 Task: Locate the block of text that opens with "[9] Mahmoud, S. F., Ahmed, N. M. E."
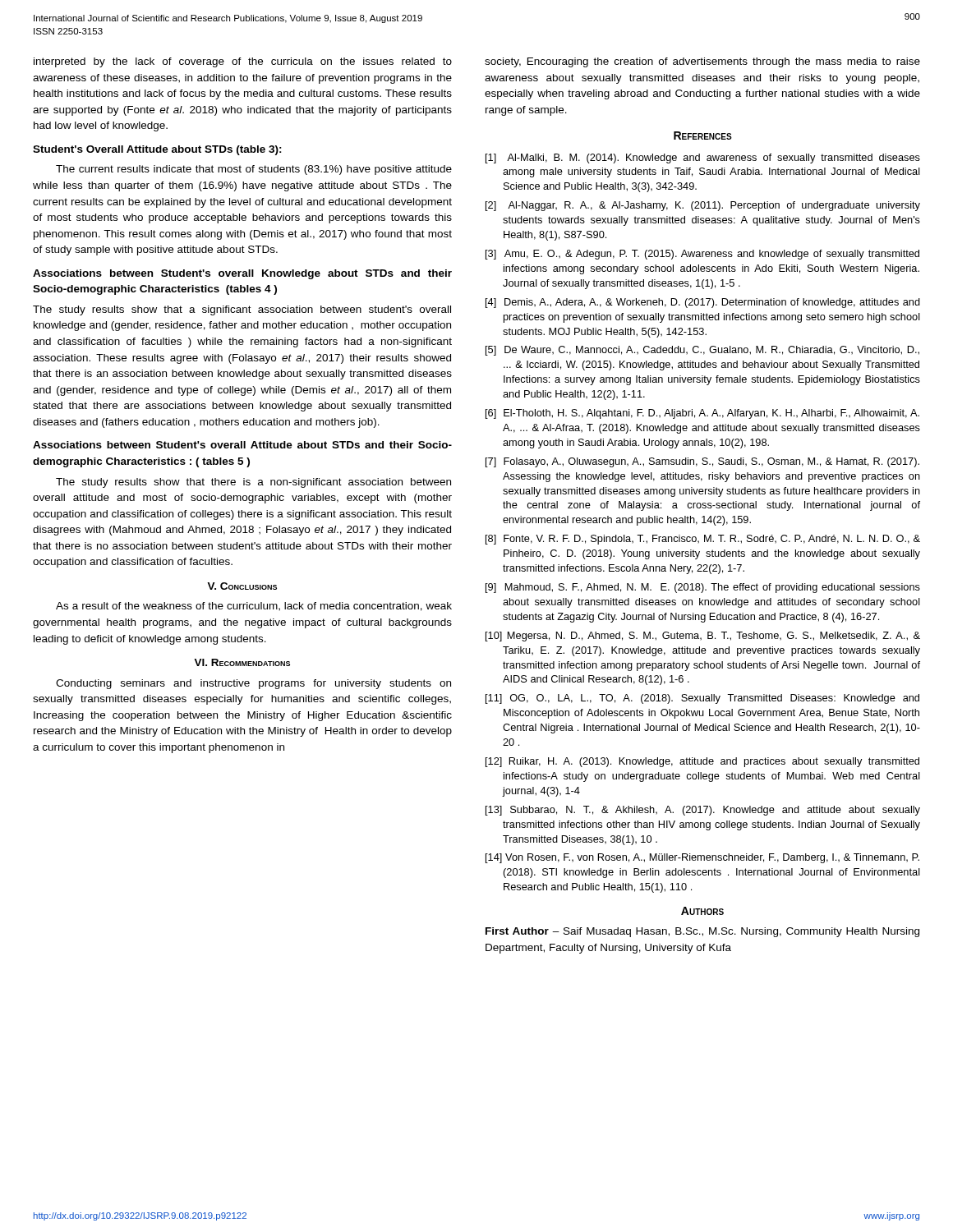click(x=702, y=602)
